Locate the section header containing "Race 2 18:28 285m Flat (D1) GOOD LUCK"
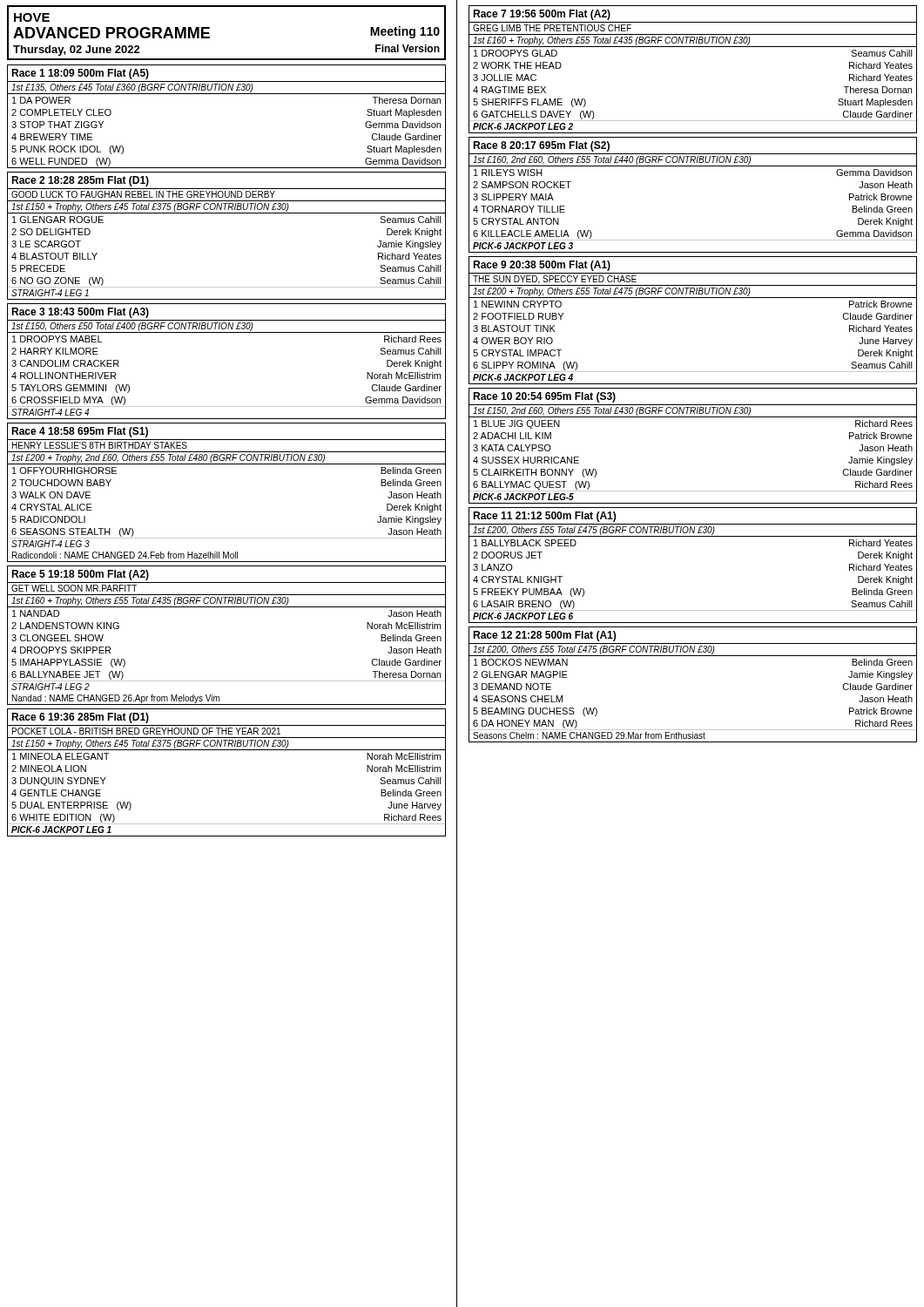The width and height of the screenshot is (924, 1307). click(x=80, y=181)
